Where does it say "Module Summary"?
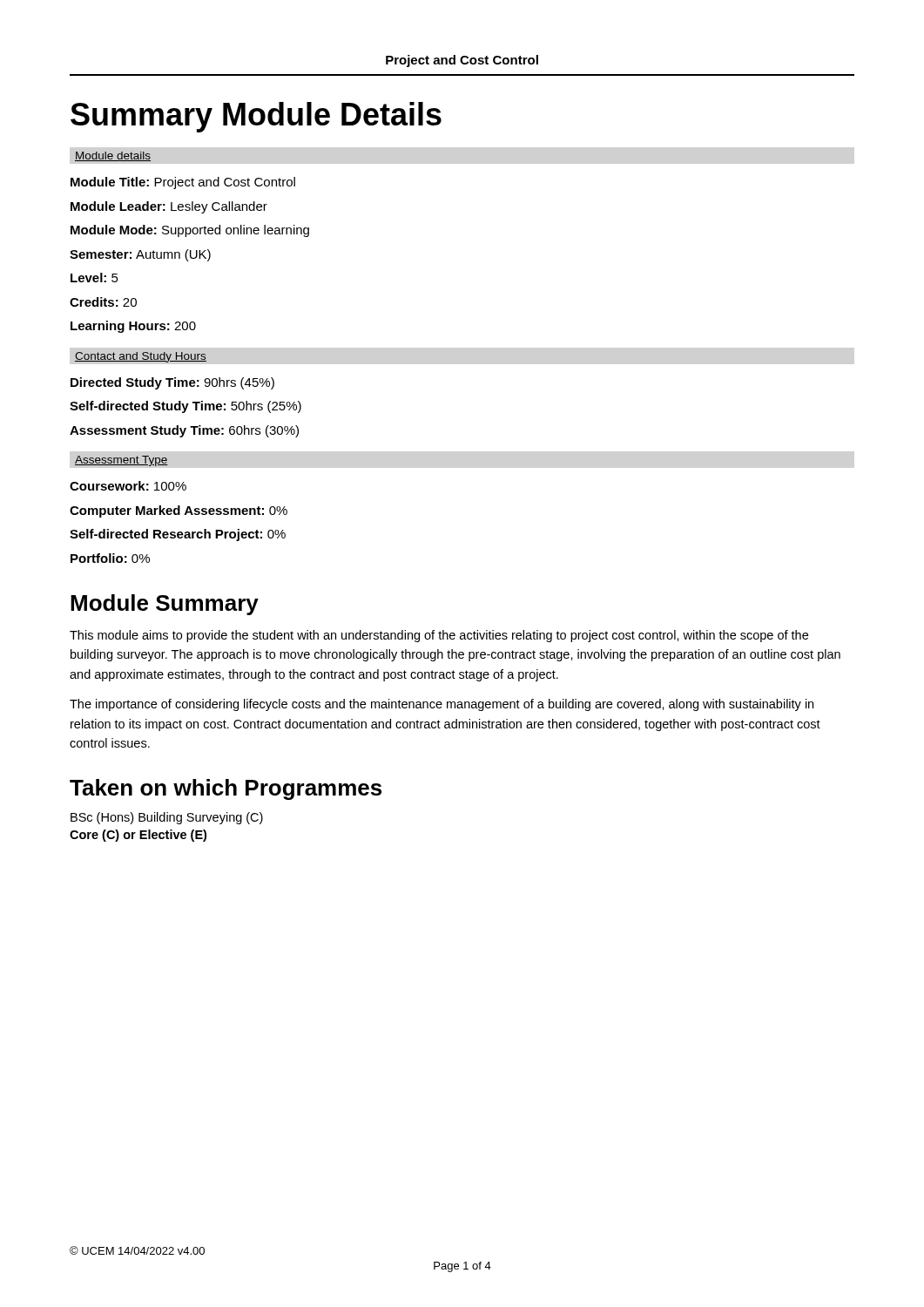 [165, 605]
